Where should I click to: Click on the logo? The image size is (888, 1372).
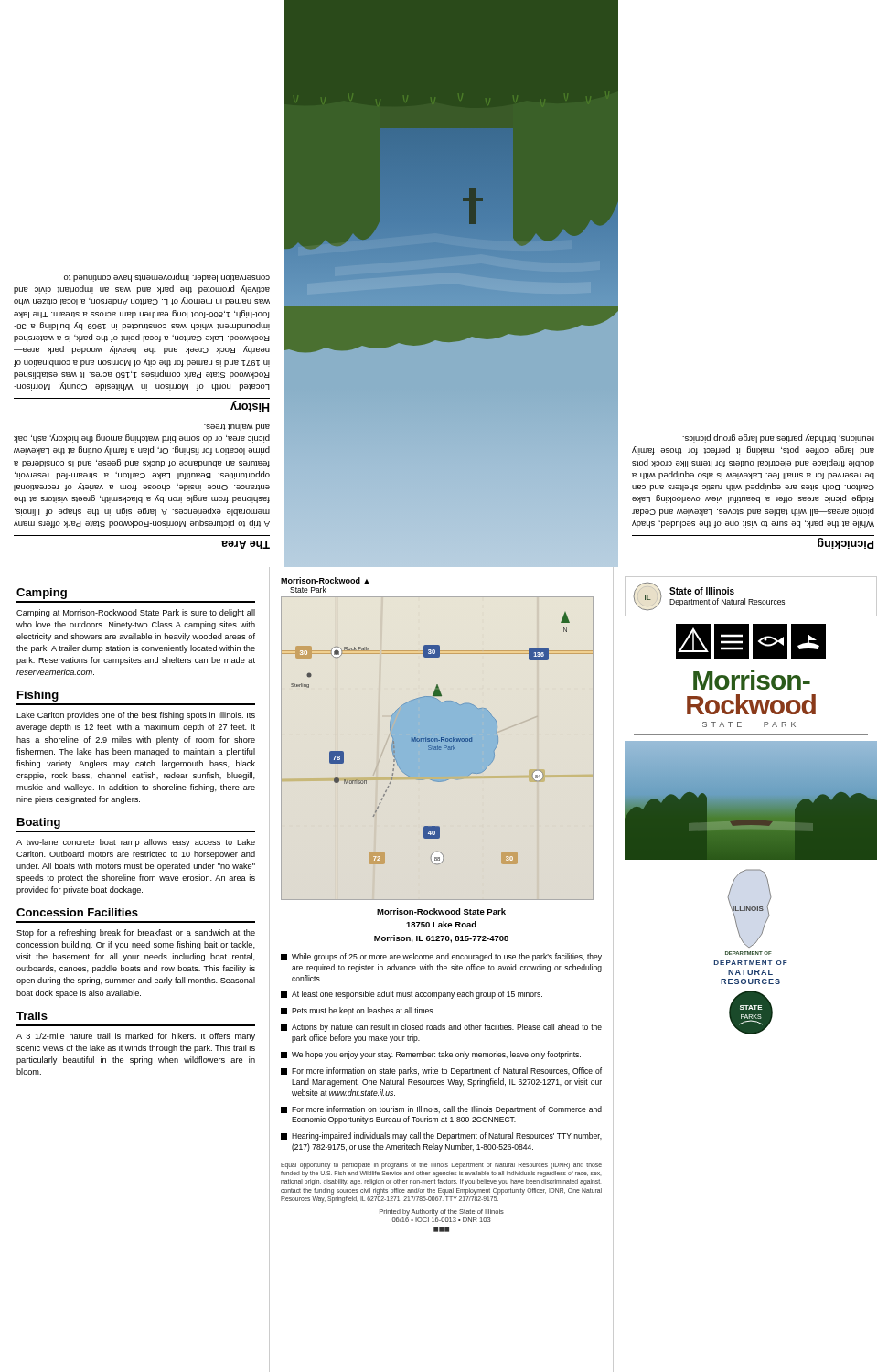coord(751,970)
